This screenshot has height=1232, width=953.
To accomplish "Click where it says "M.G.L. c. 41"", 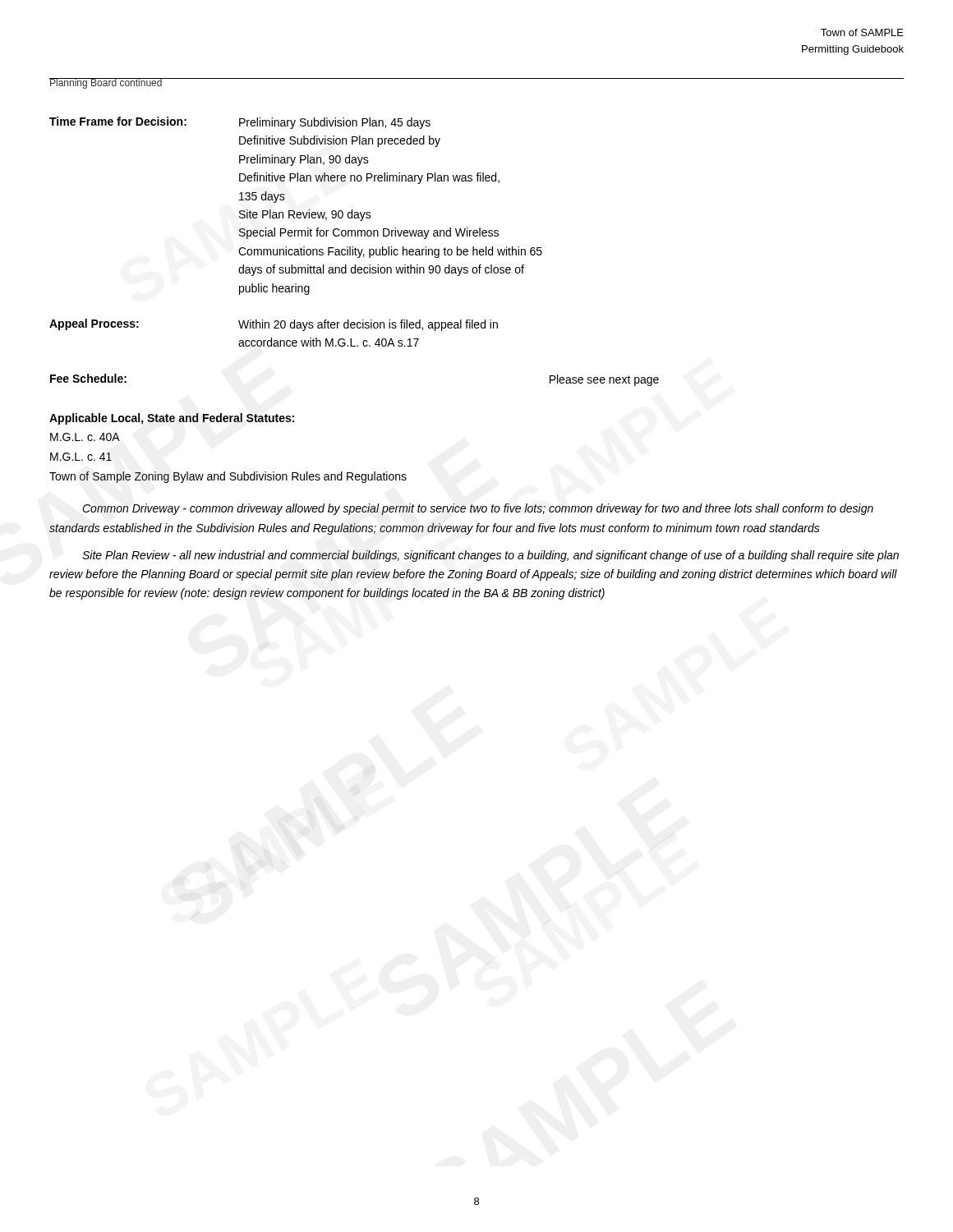I will [81, 457].
